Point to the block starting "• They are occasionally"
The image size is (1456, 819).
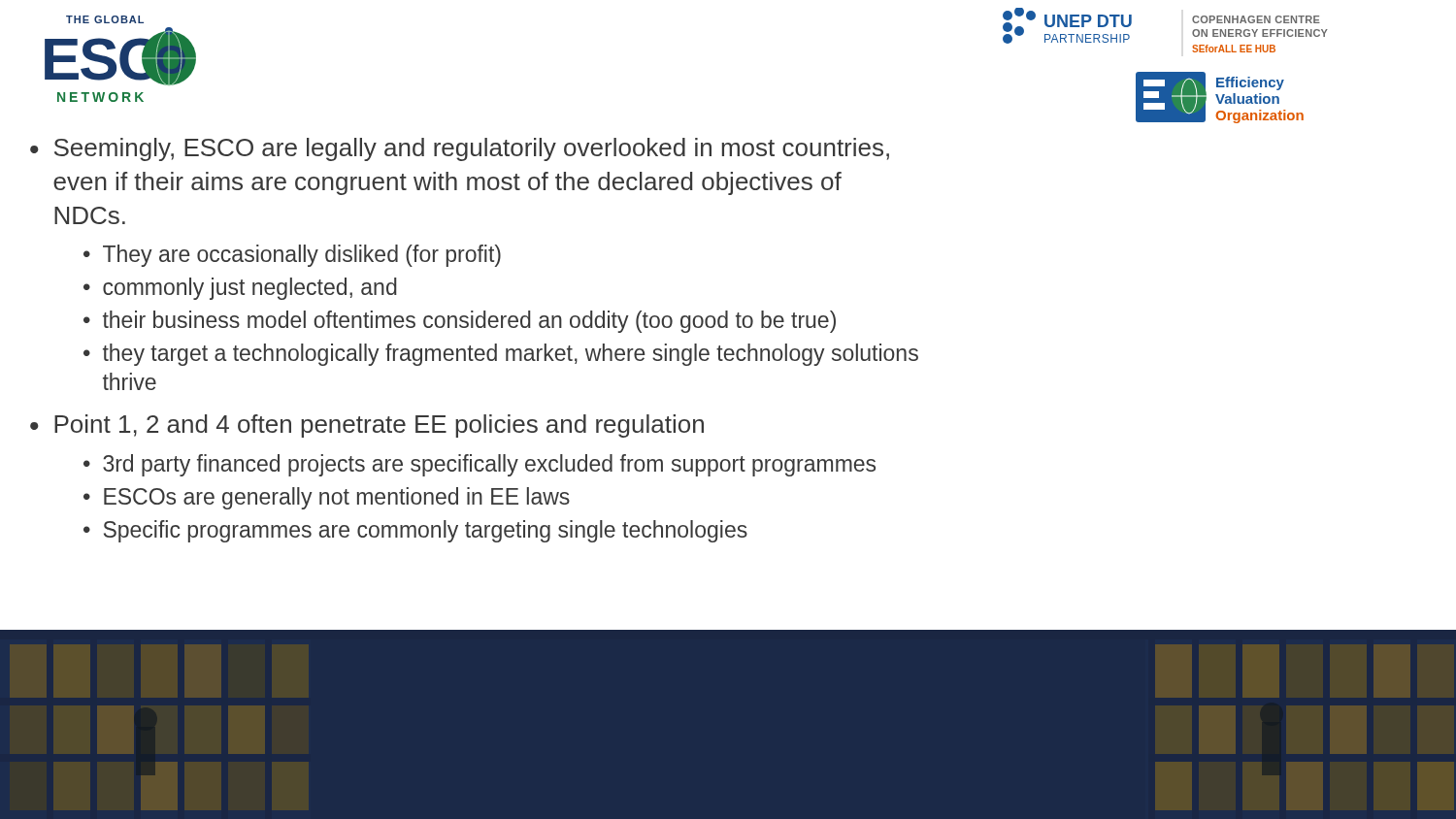pyautogui.click(x=292, y=255)
